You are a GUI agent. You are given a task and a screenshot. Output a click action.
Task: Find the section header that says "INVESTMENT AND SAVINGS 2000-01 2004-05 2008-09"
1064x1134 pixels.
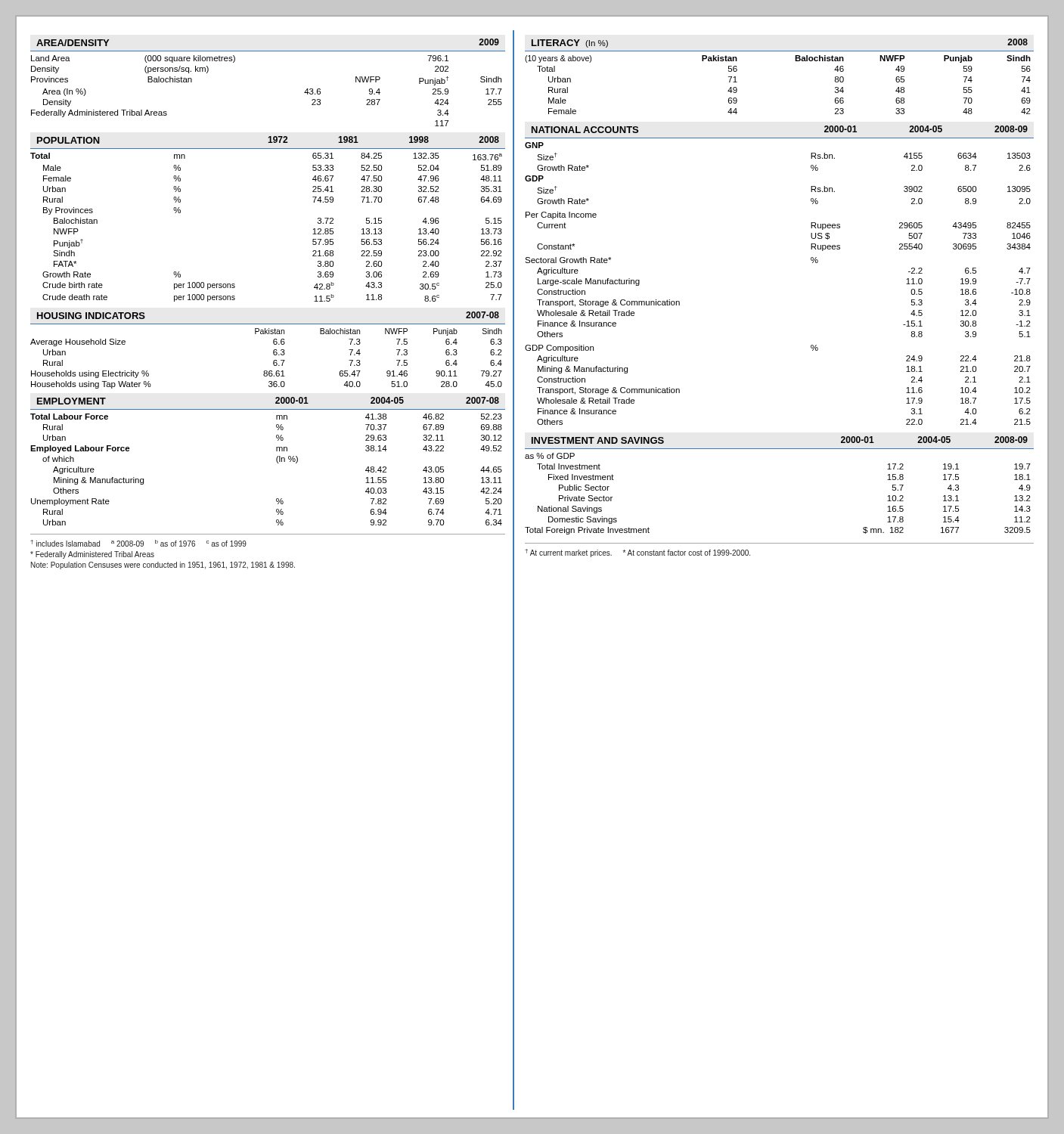779,440
